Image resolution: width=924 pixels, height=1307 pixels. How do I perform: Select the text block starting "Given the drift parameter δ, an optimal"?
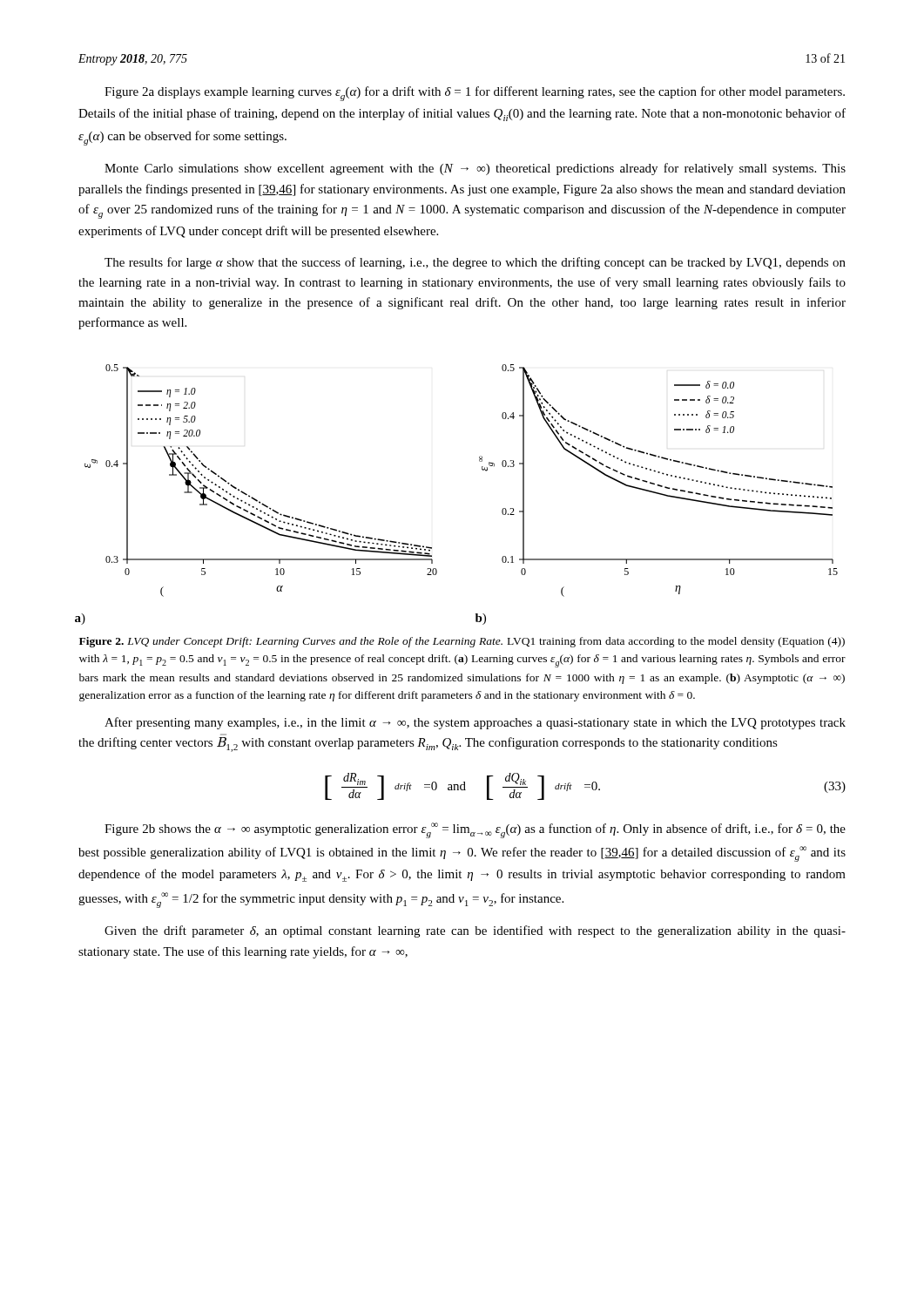[x=462, y=942]
